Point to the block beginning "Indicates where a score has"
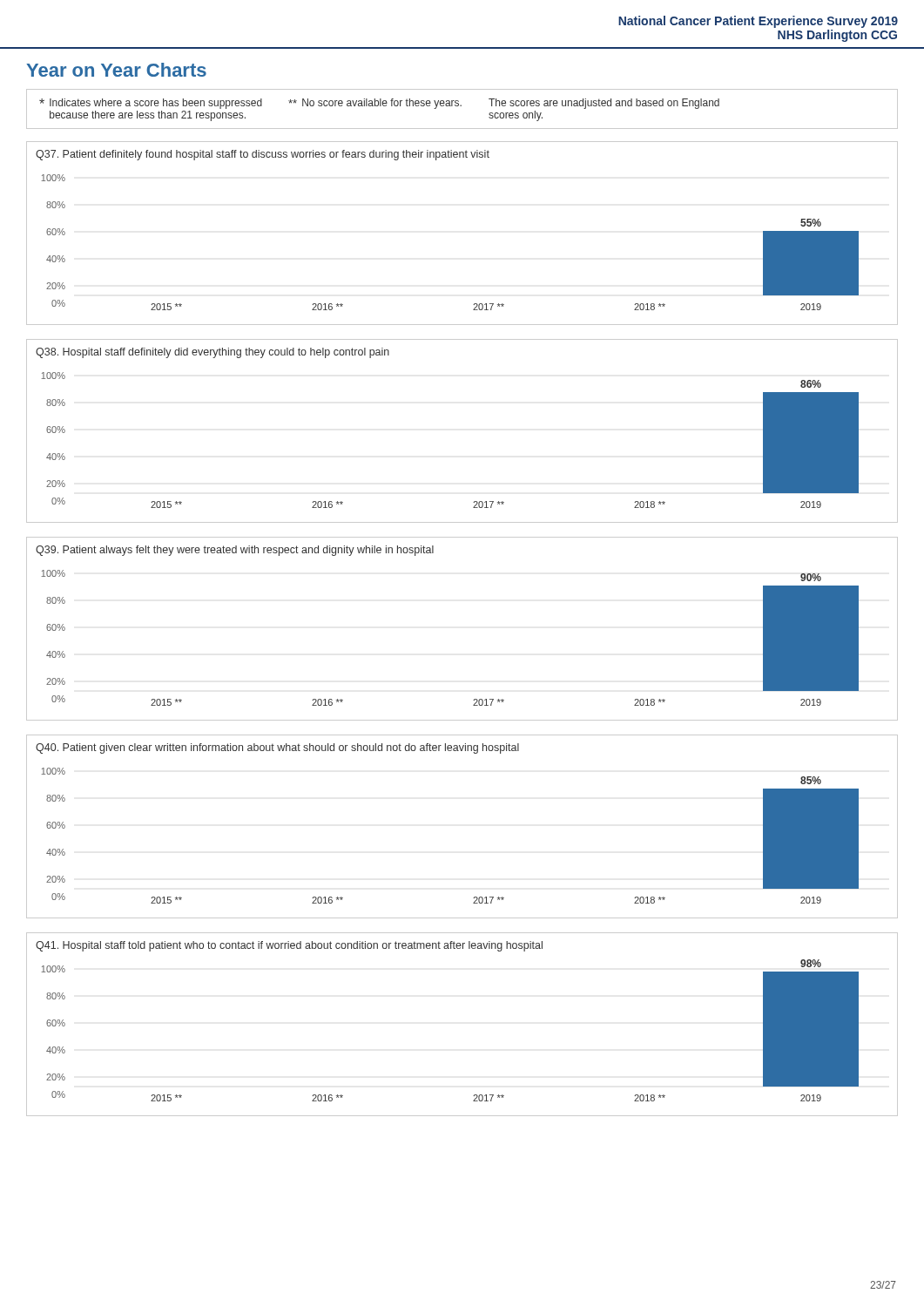This screenshot has height=1307, width=924. (379, 109)
